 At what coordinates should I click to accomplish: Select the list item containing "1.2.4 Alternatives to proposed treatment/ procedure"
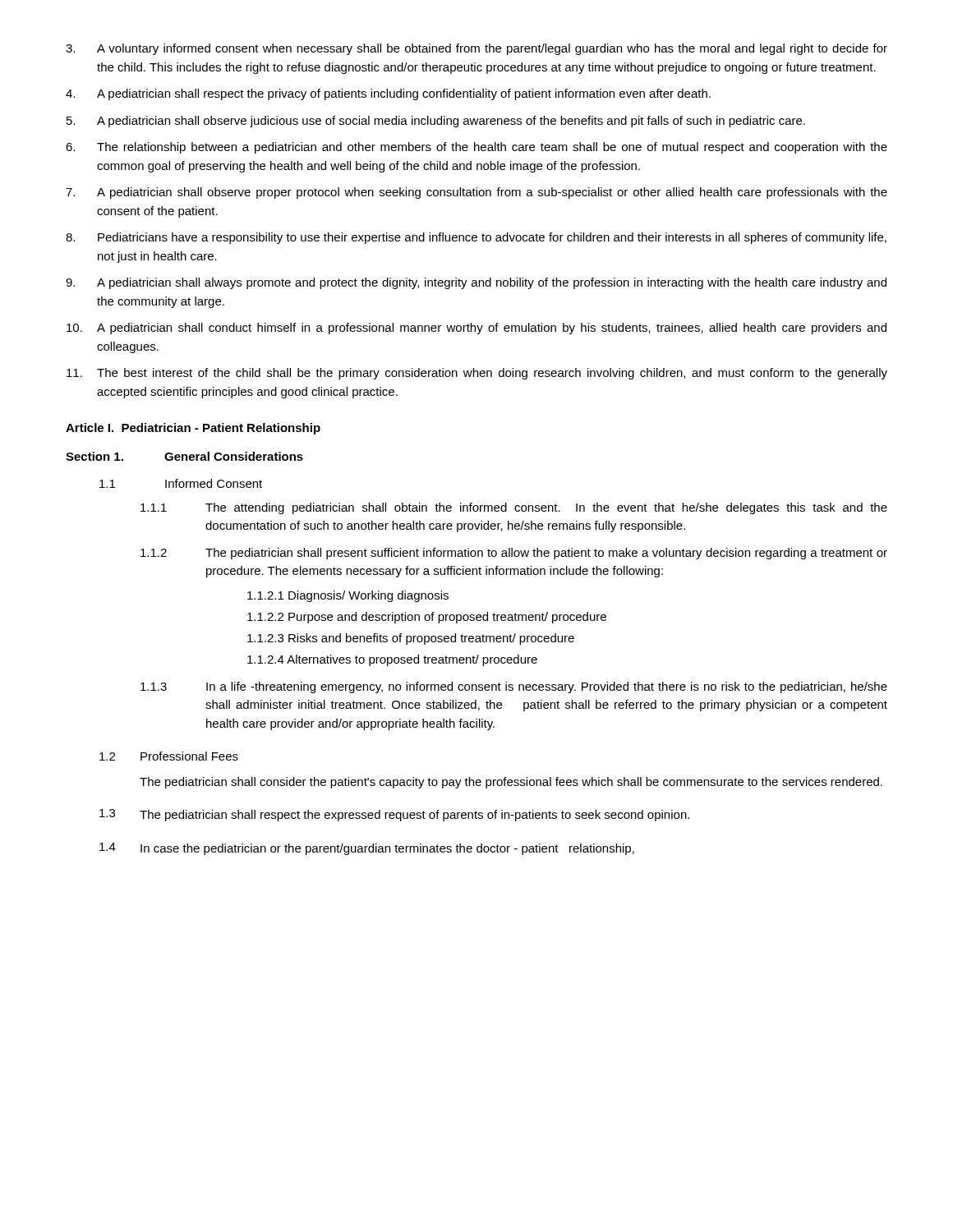(392, 659)
